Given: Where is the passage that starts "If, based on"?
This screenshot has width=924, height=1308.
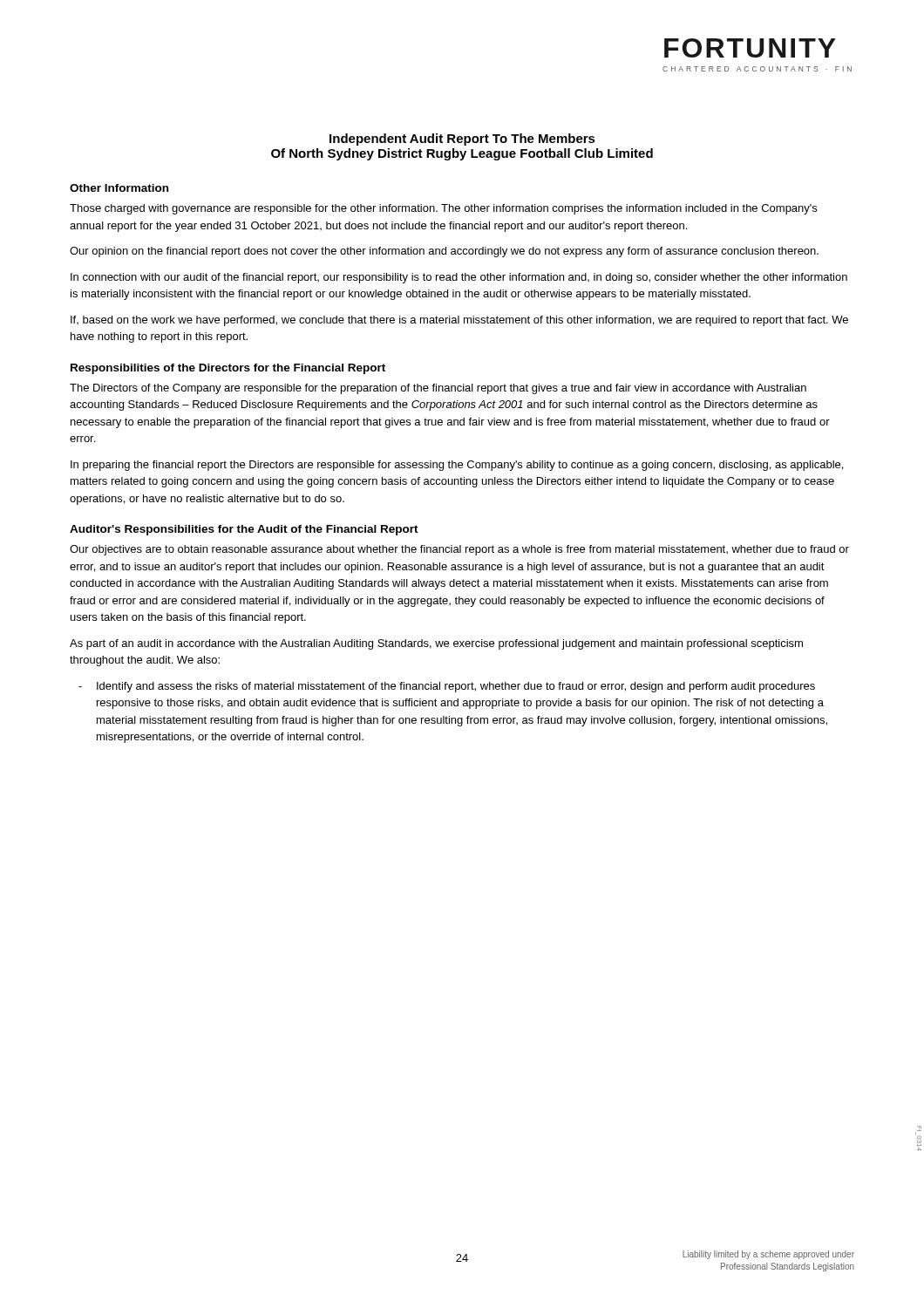Looking at the screenshot, I should pyautogui.click(x=459, y=328).
